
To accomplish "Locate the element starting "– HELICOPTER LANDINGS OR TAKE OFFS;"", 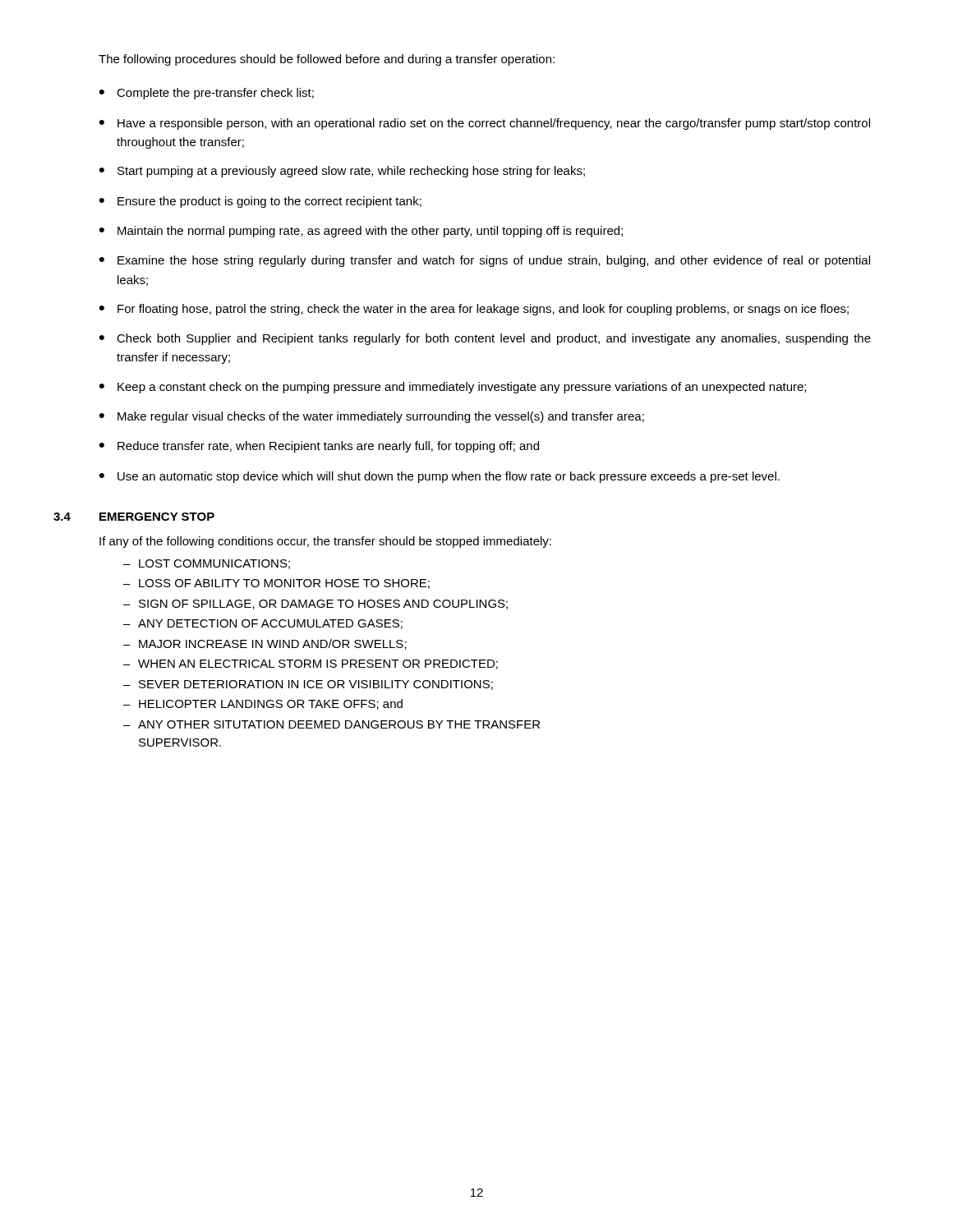I will (x=263, y=704).
